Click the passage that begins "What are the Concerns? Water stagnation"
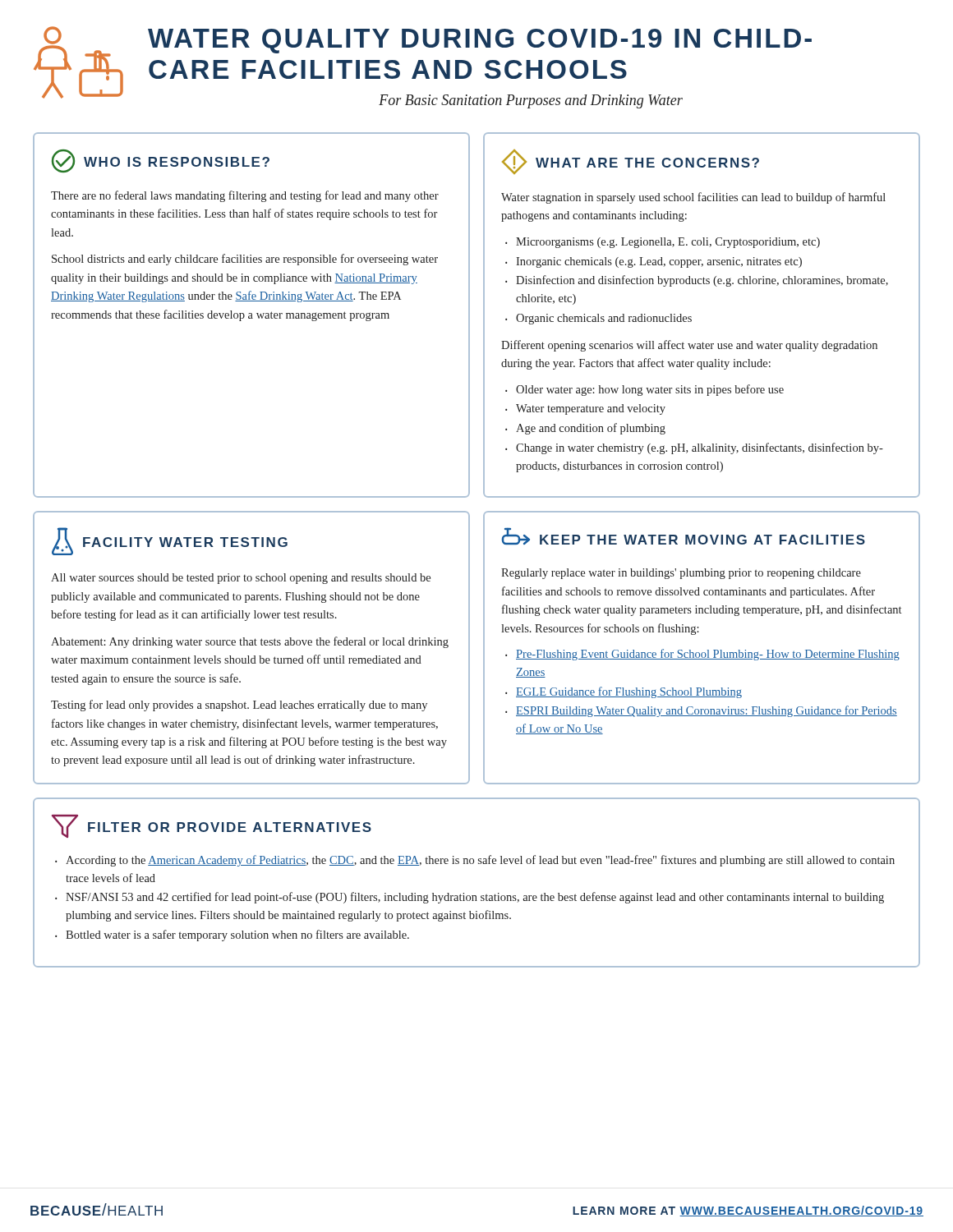The height and width of the screenshot is (1232, 953). tap(702, 312)
